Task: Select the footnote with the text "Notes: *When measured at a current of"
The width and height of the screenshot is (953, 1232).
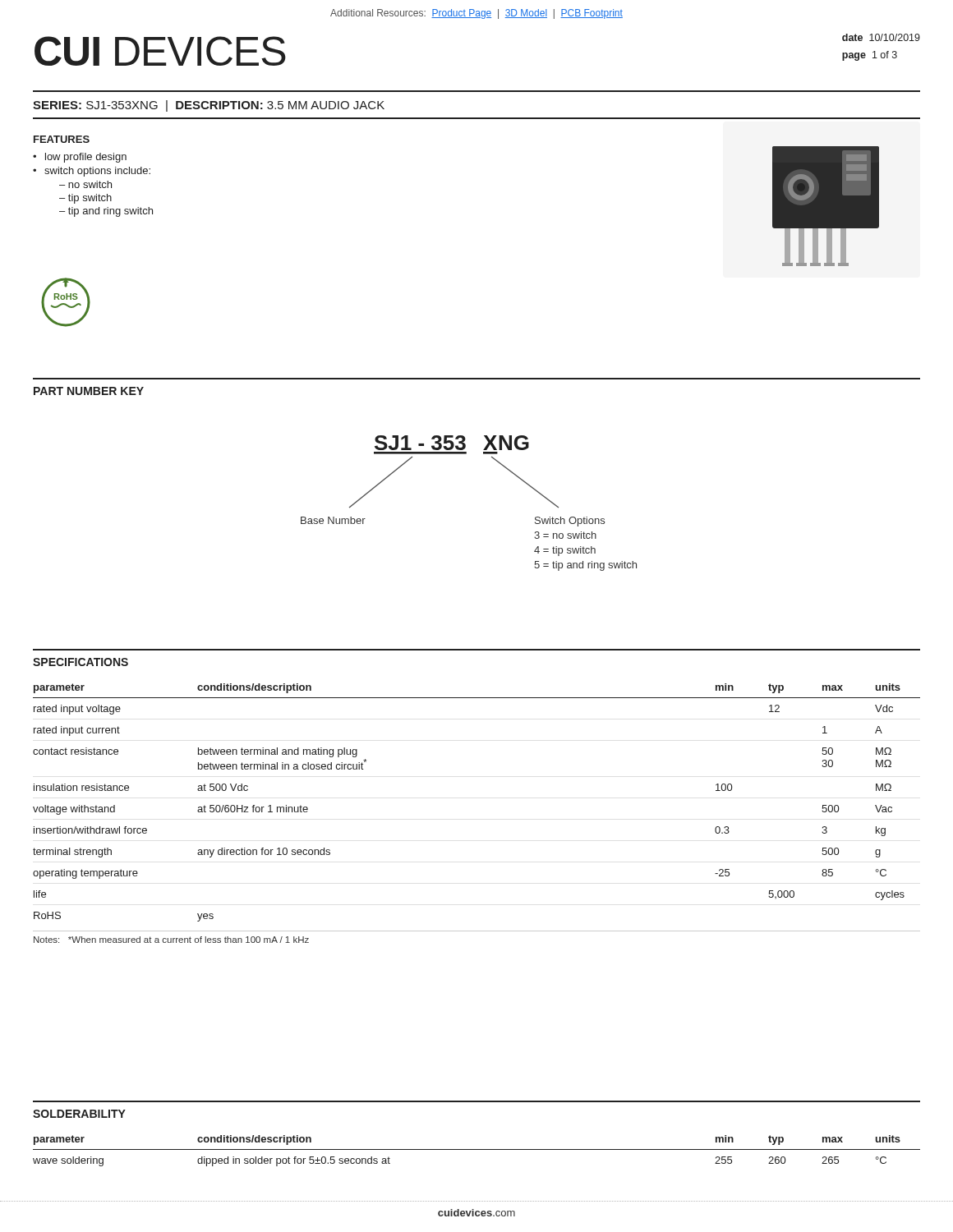Action: (171, 940)
